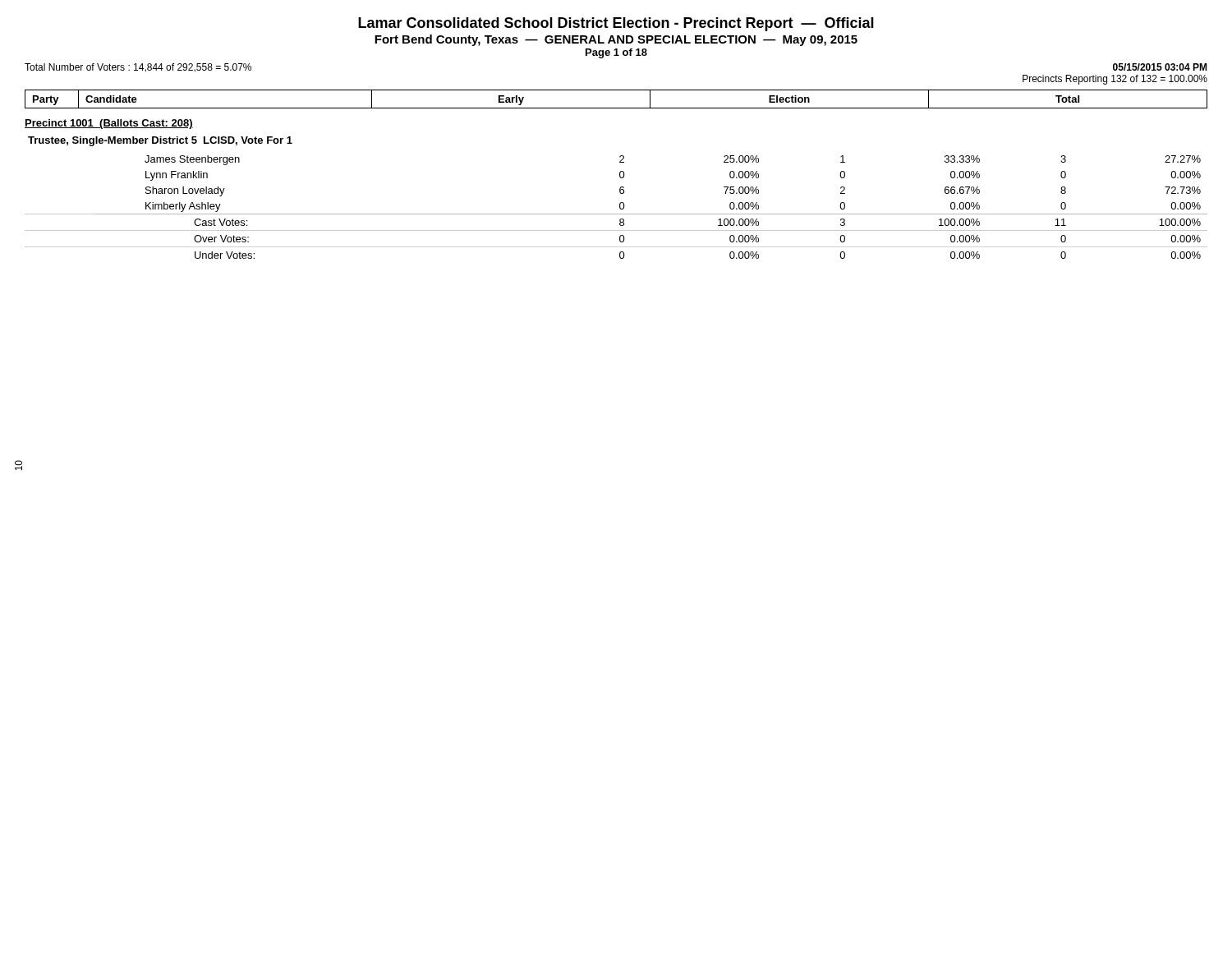Find the text starting "Total Number of Voters"

[x=138, y=67]
